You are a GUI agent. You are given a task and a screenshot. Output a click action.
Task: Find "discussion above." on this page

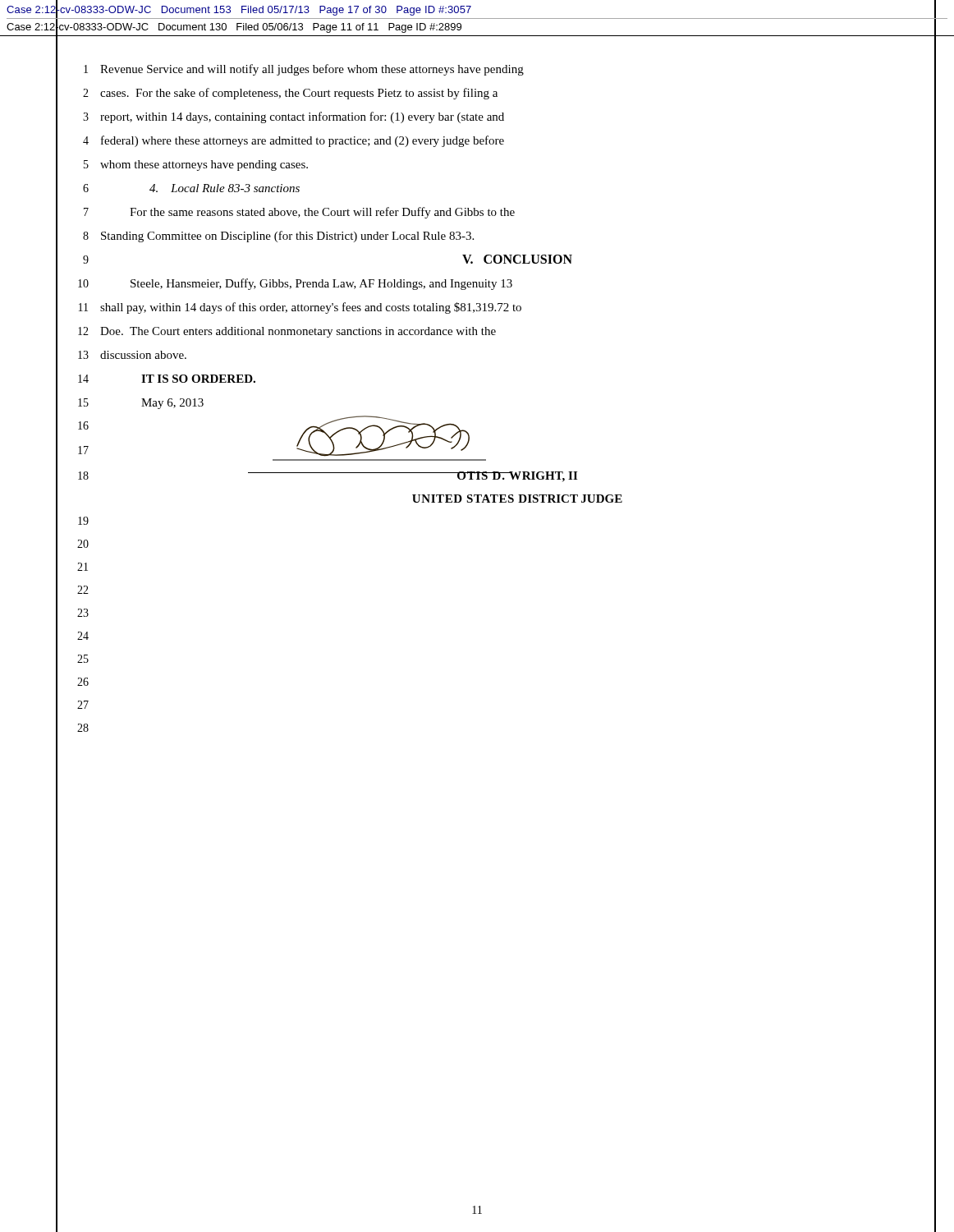(144, 355)
